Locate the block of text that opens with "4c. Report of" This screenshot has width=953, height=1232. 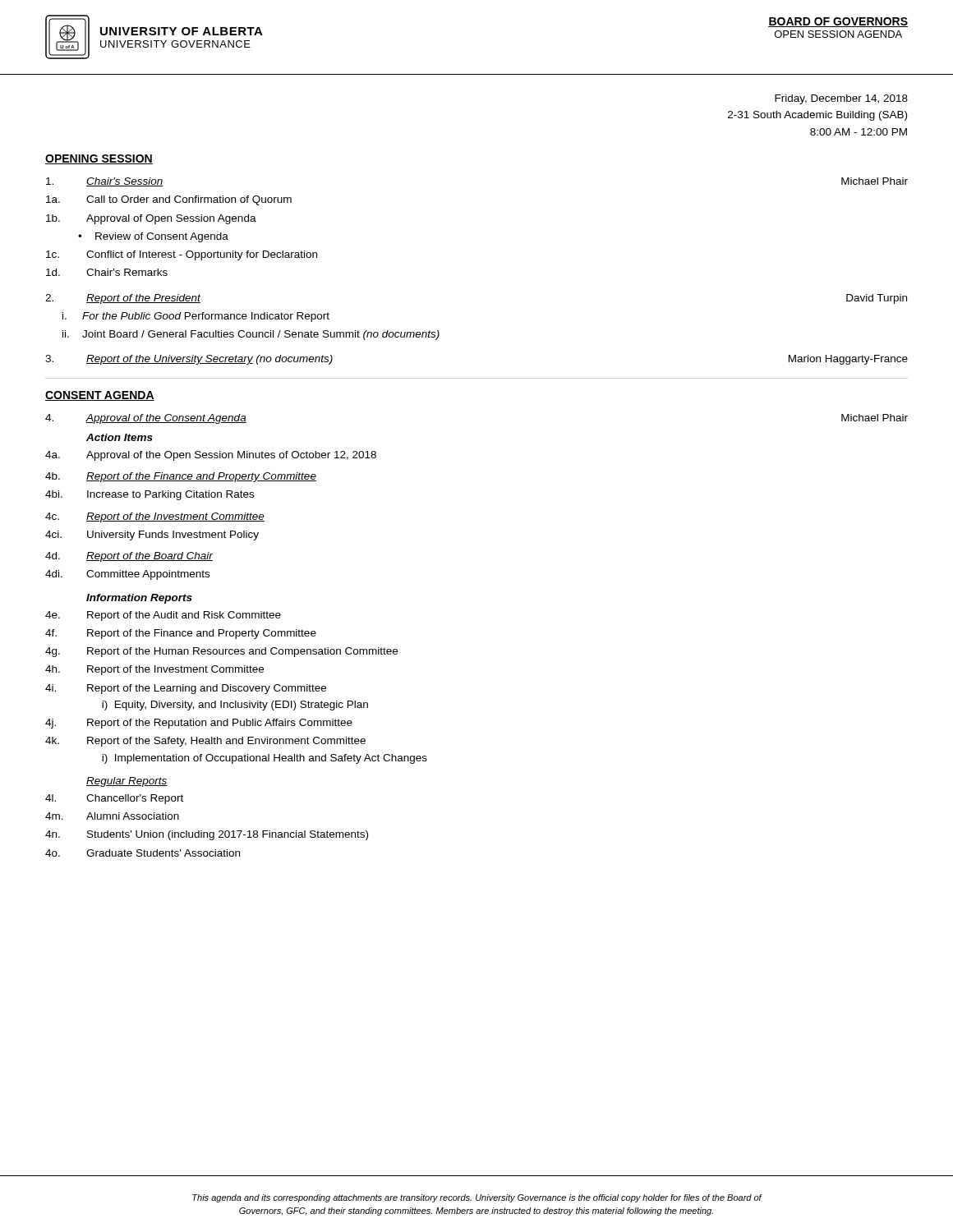point(155,517)
